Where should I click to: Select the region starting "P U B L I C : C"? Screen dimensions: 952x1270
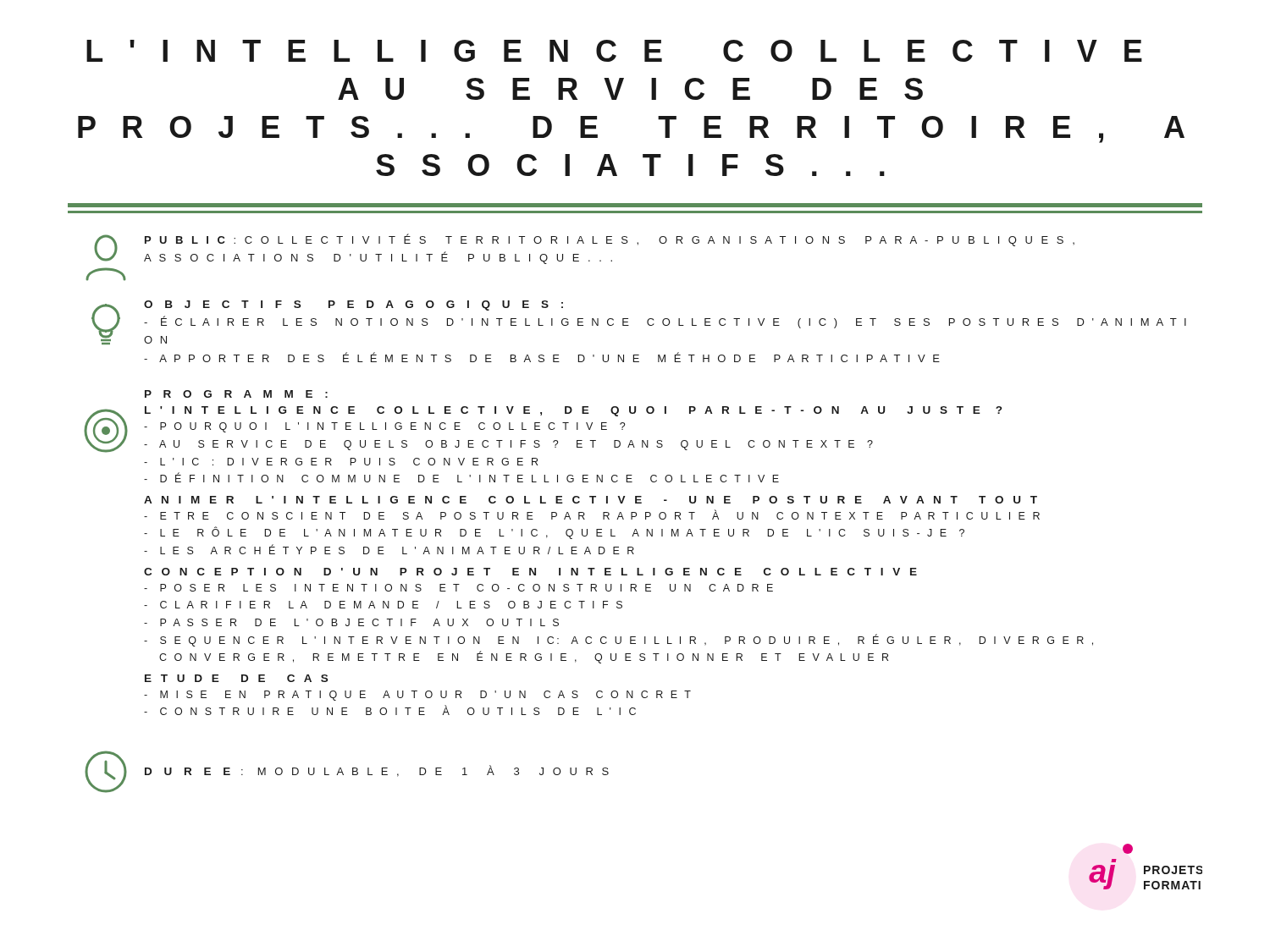pos(673,249)
